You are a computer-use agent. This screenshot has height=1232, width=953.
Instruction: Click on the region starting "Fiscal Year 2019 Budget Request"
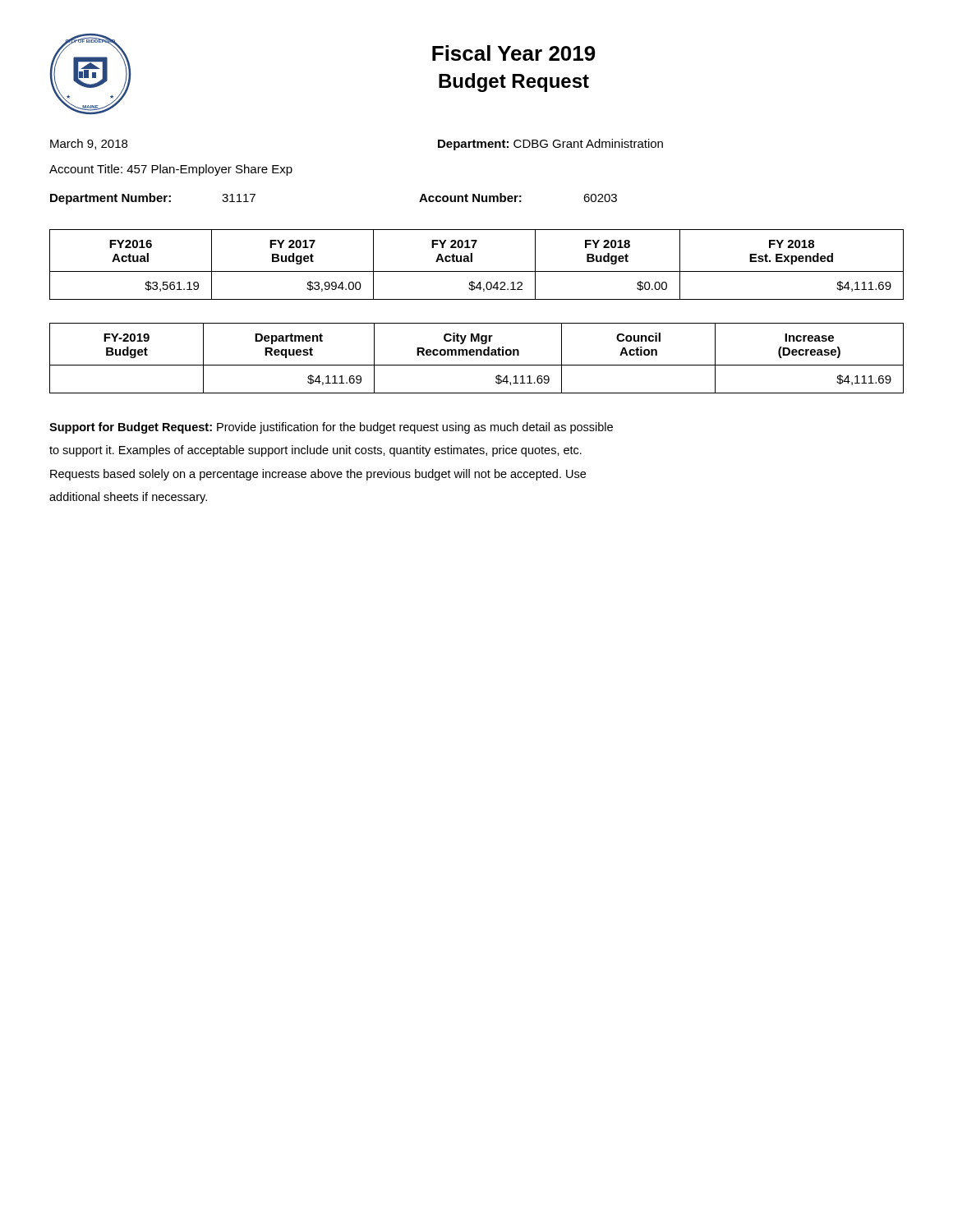click(513, 67)
